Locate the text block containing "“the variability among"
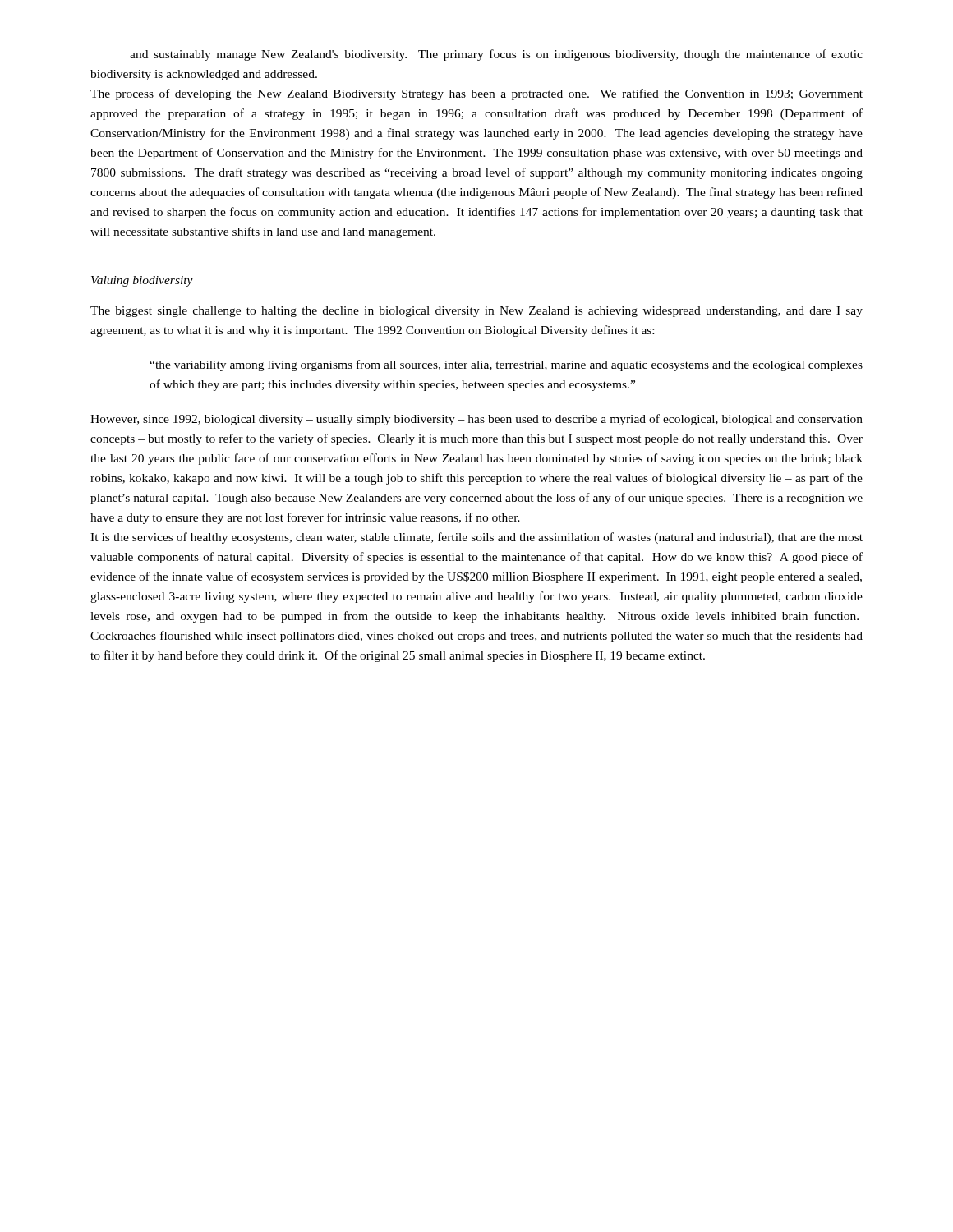The height and width of the screenshot is (1232, 953). (506, 374)
